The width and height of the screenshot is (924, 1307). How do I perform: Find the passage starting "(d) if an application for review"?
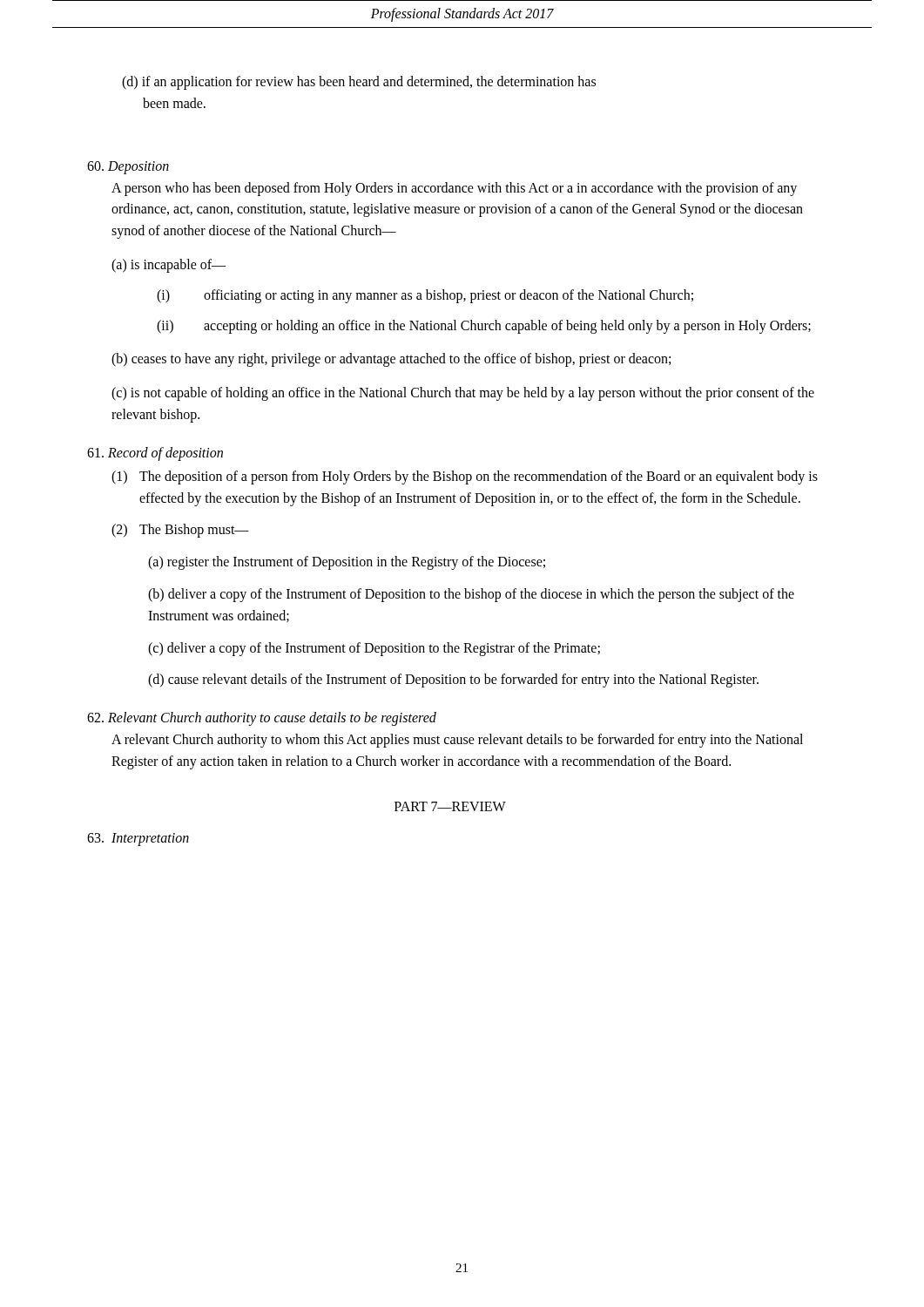tap(359, 92)
